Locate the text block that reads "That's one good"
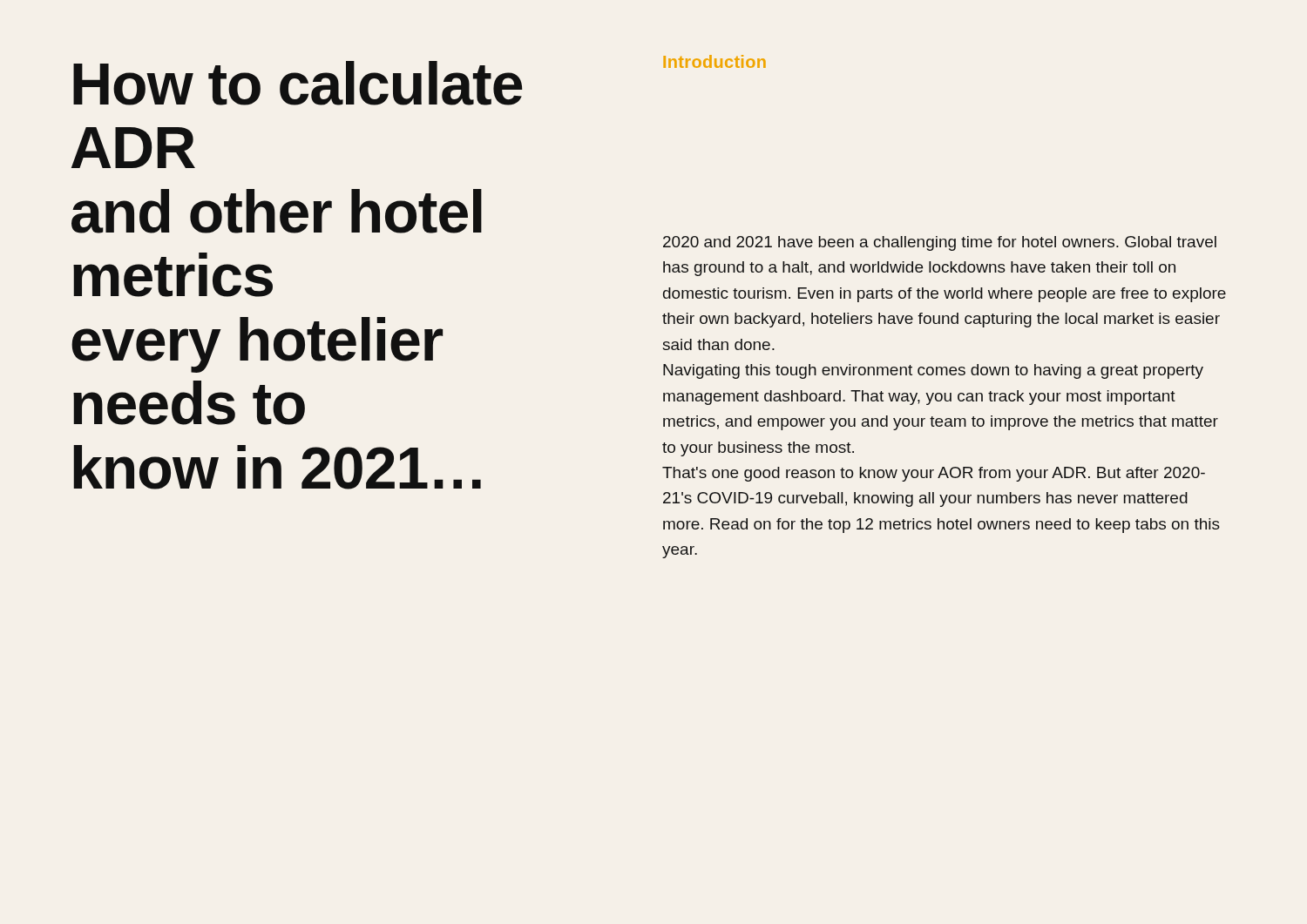This screenshot has height=924, width=1307. [945, 511]
